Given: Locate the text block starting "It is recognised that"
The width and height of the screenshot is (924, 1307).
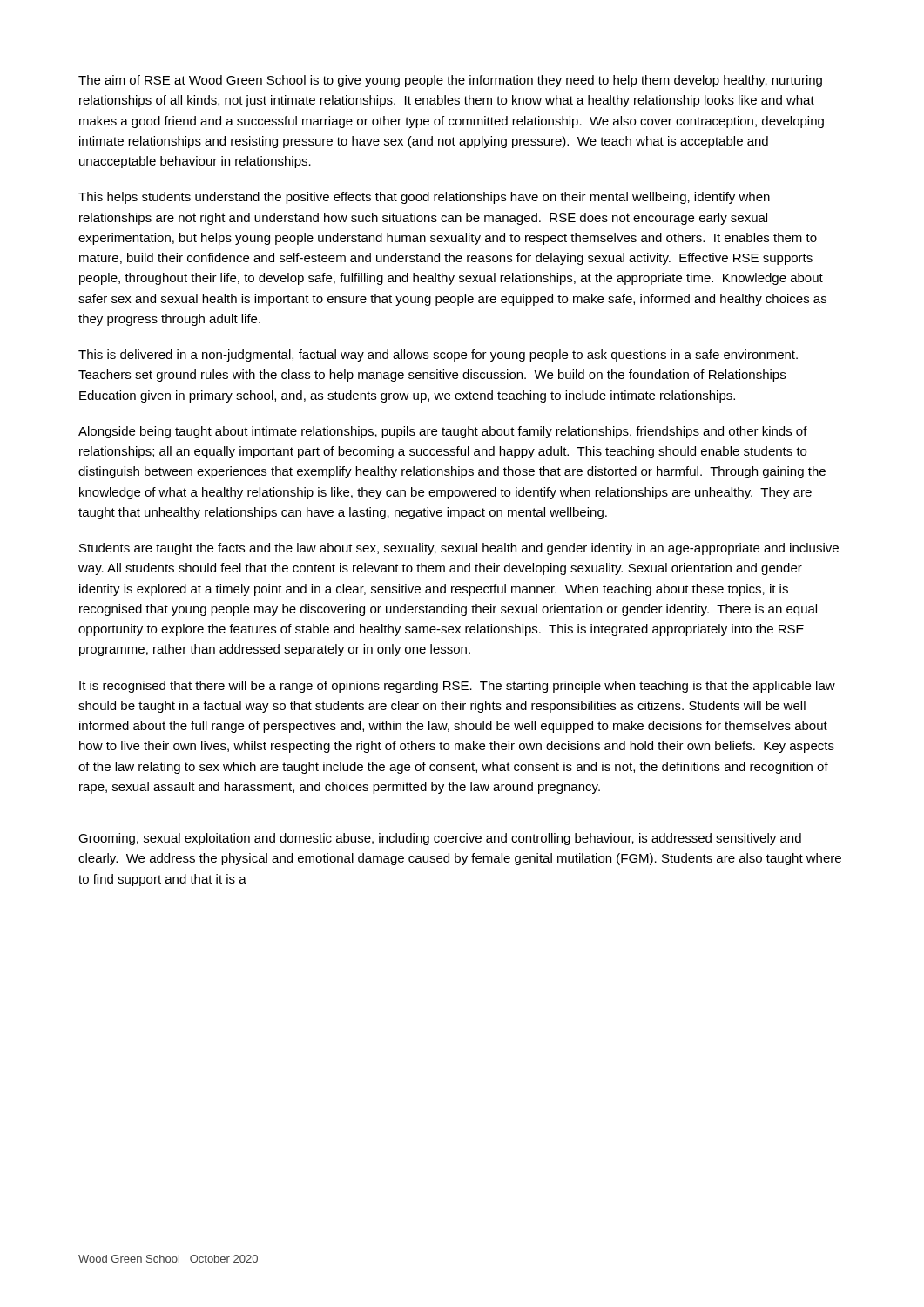Looking at the screenshot, I should (x=457, y=736).
